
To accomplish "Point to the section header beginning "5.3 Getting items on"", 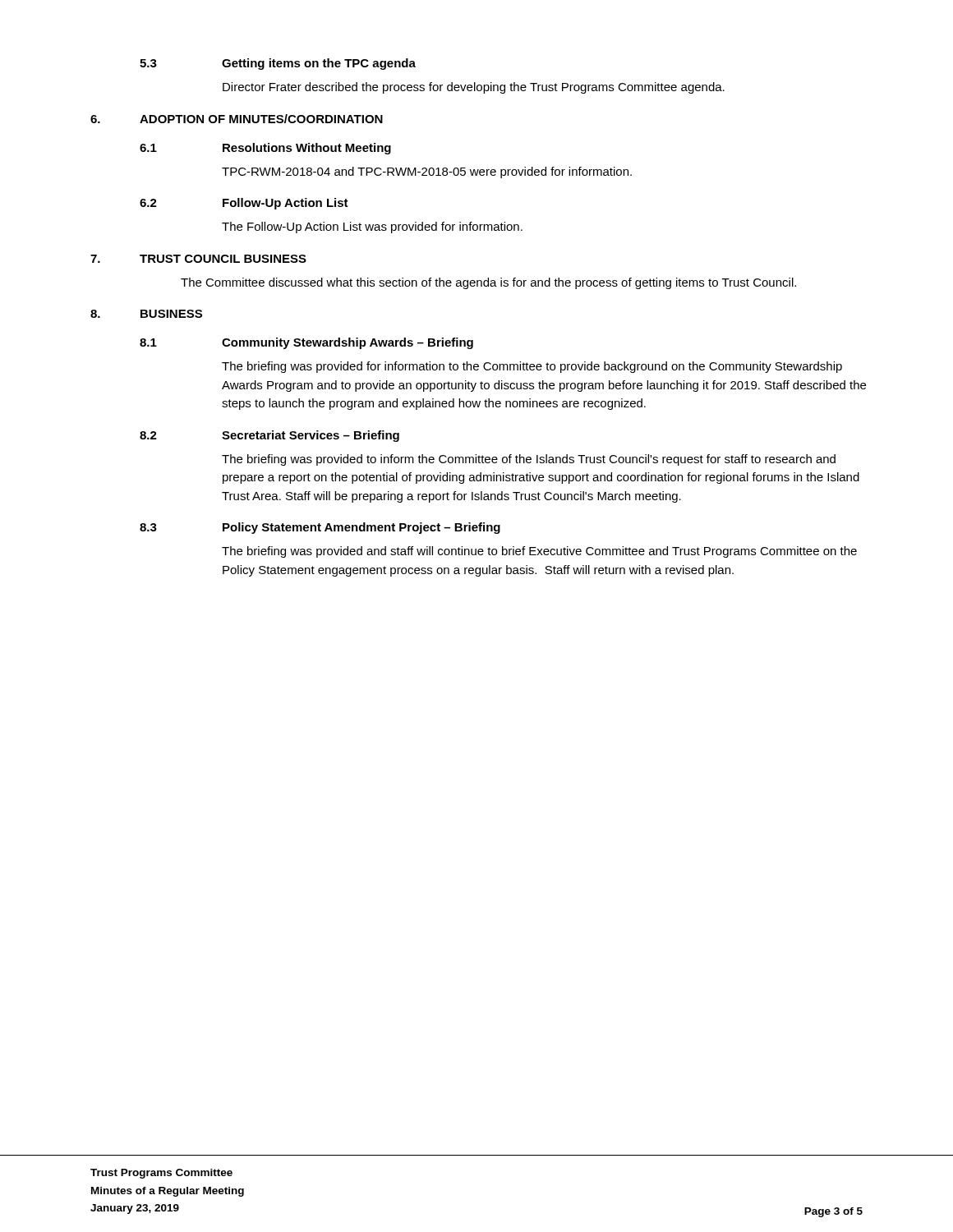I will coord(253,63).
